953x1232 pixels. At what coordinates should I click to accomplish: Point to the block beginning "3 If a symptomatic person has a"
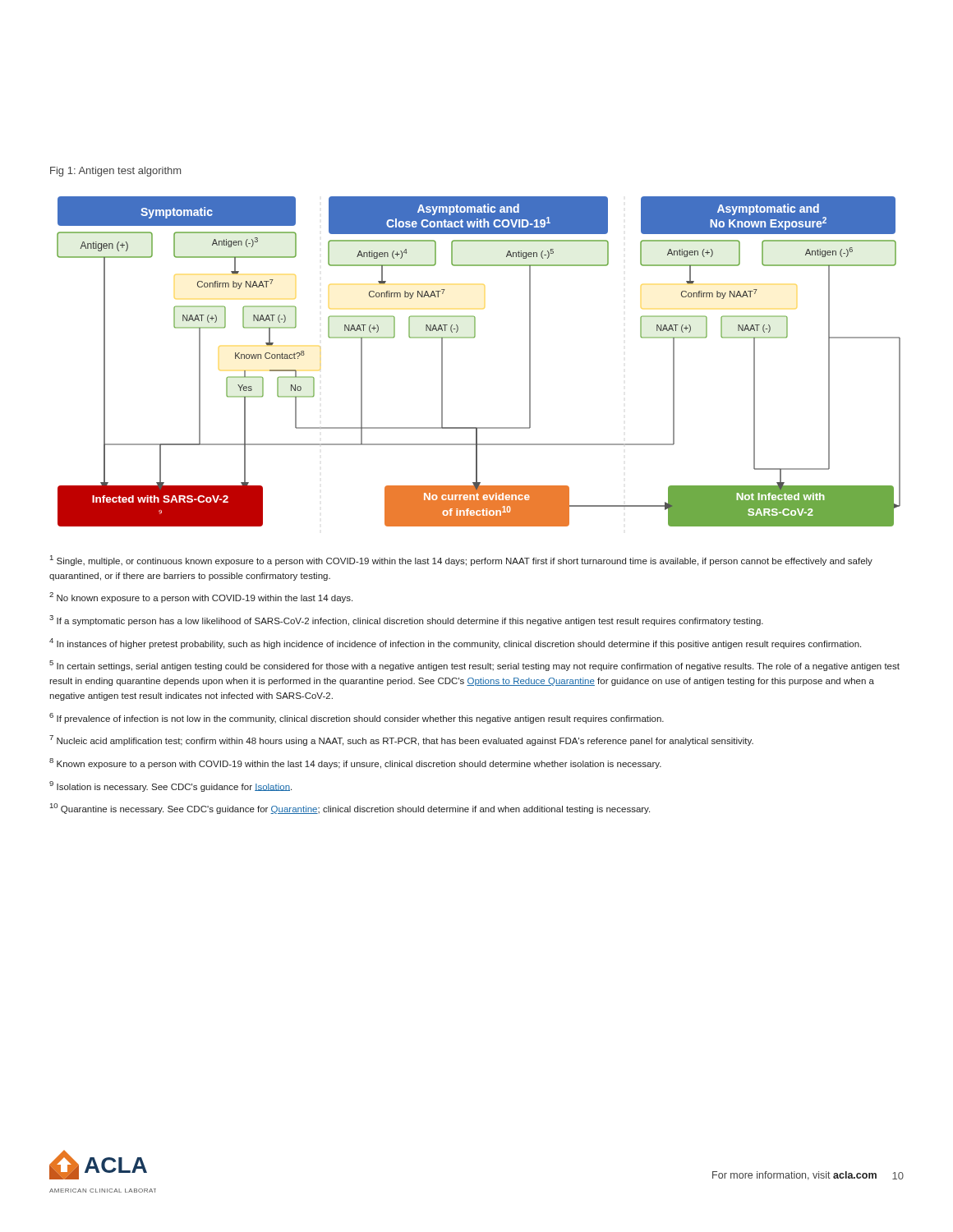click(x=406, y=619)
